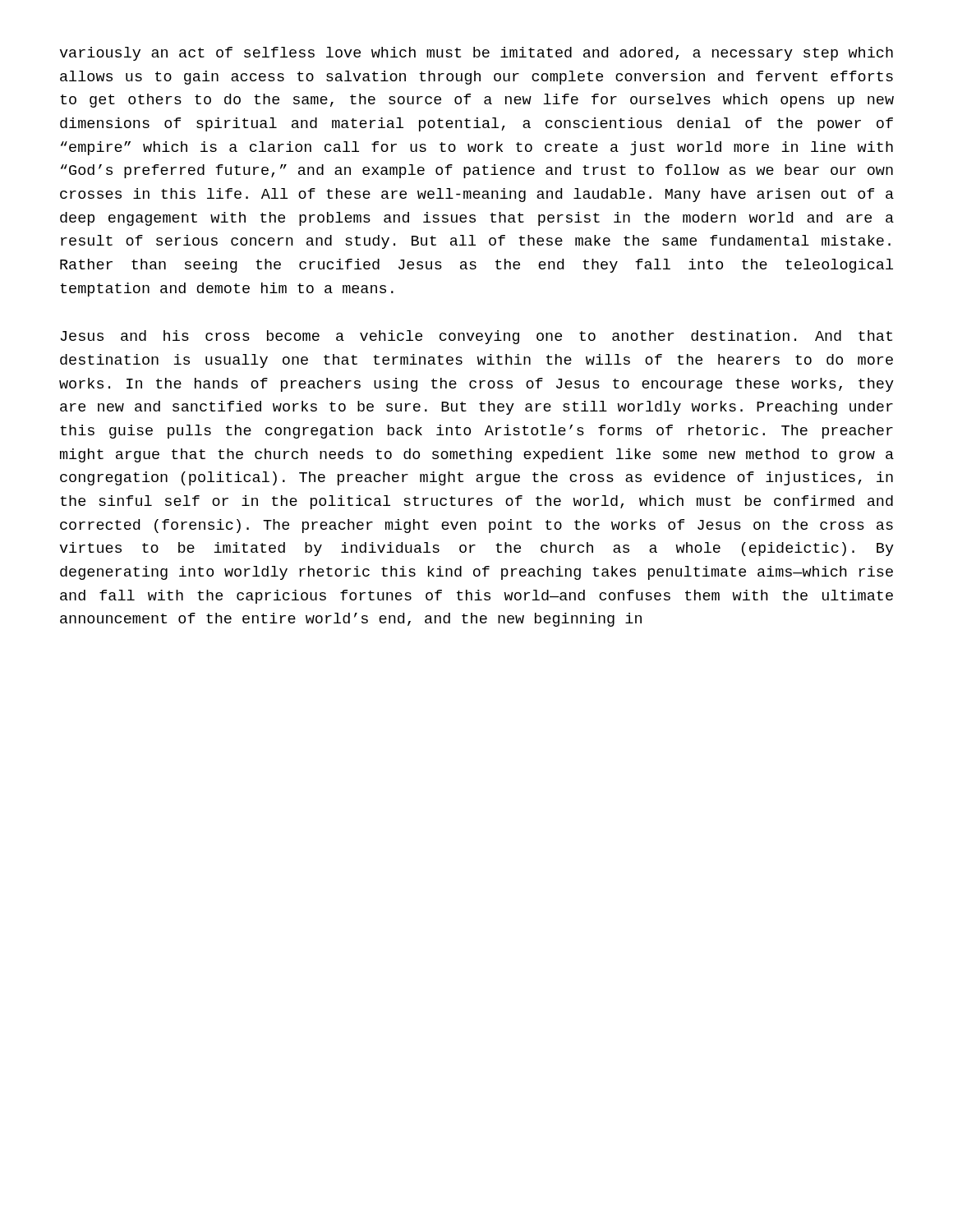
Task: Click on the block starting "Jesus and his cross become a"
Action: tap(476, 479)
